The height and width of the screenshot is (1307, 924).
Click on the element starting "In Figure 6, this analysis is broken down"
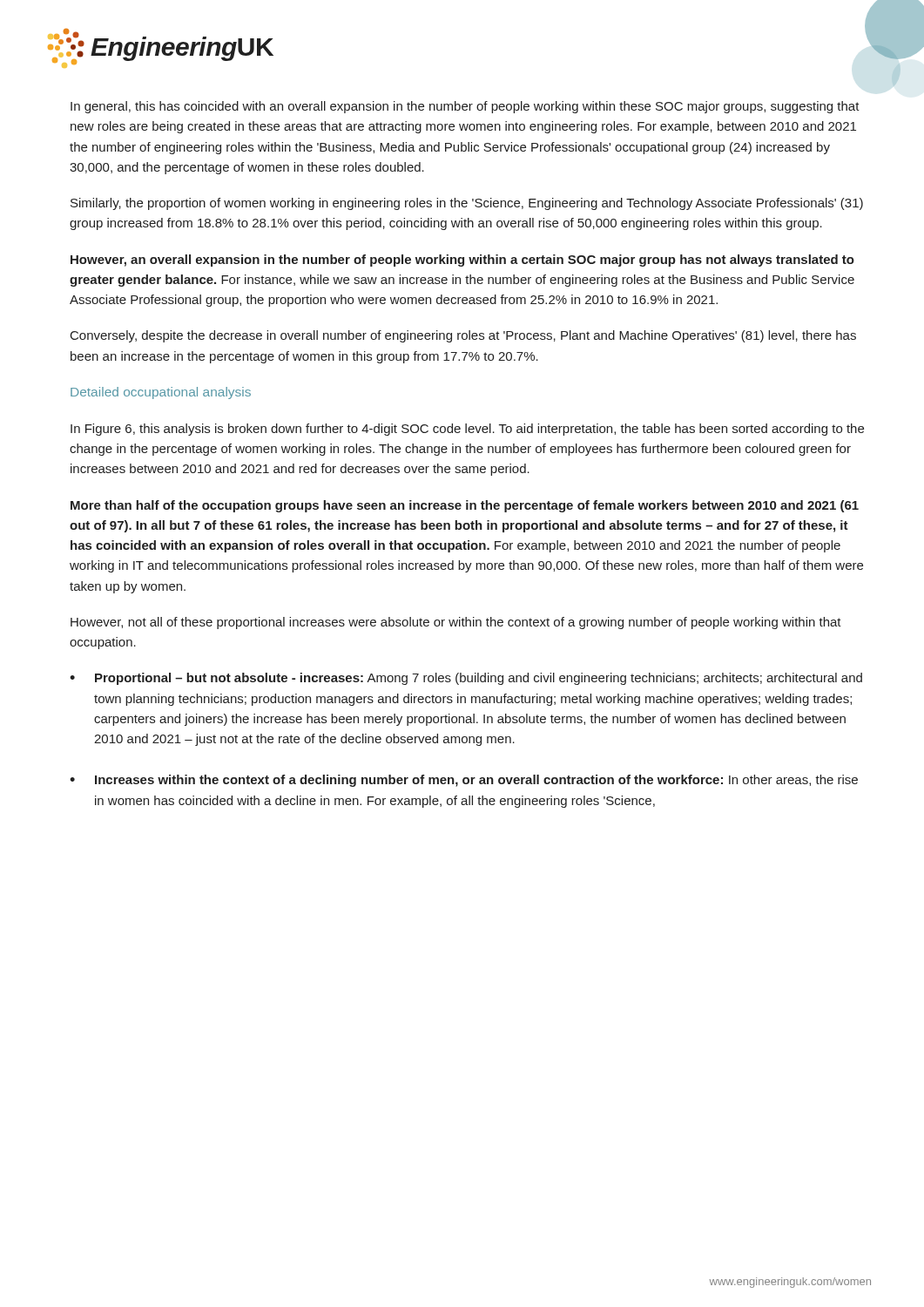pyautogui.click(x=471, y=448)
